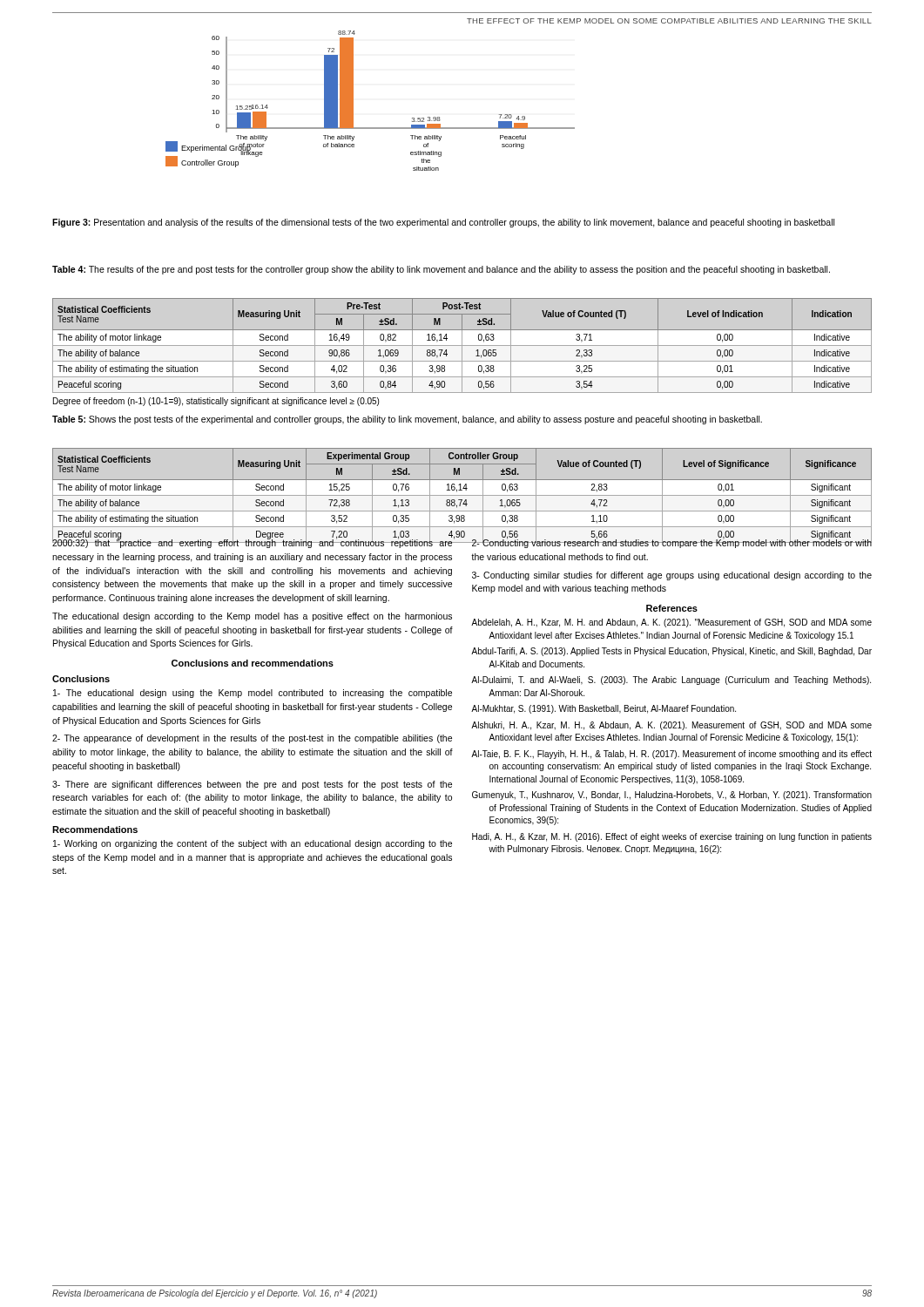Click on the table containing "Controller Group"
Viewport: 924px width, 1307px height.
[x=462, y=495]
